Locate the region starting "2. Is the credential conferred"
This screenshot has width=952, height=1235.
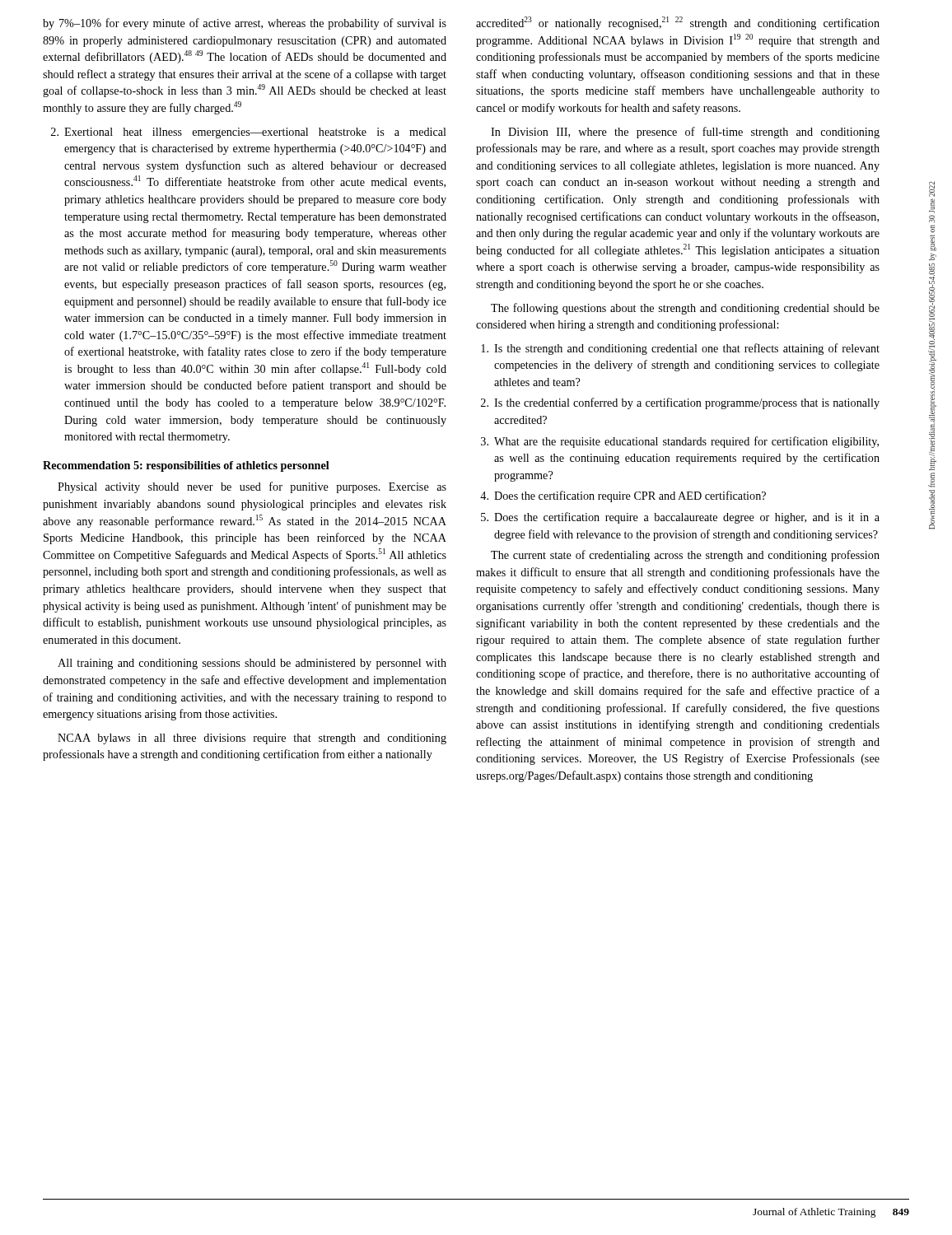point(678,412)
